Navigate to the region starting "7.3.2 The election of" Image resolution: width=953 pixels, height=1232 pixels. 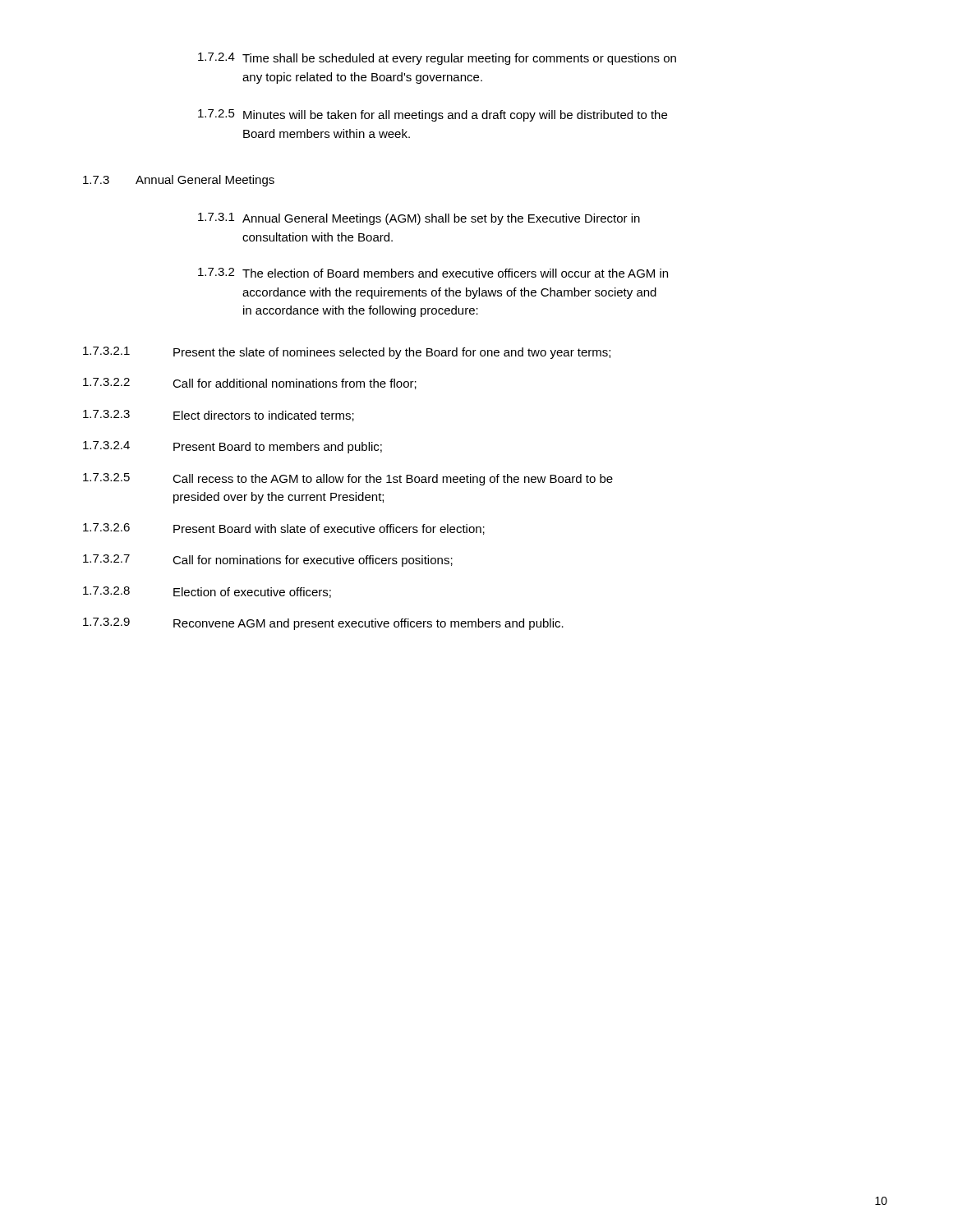pos(542,292)
